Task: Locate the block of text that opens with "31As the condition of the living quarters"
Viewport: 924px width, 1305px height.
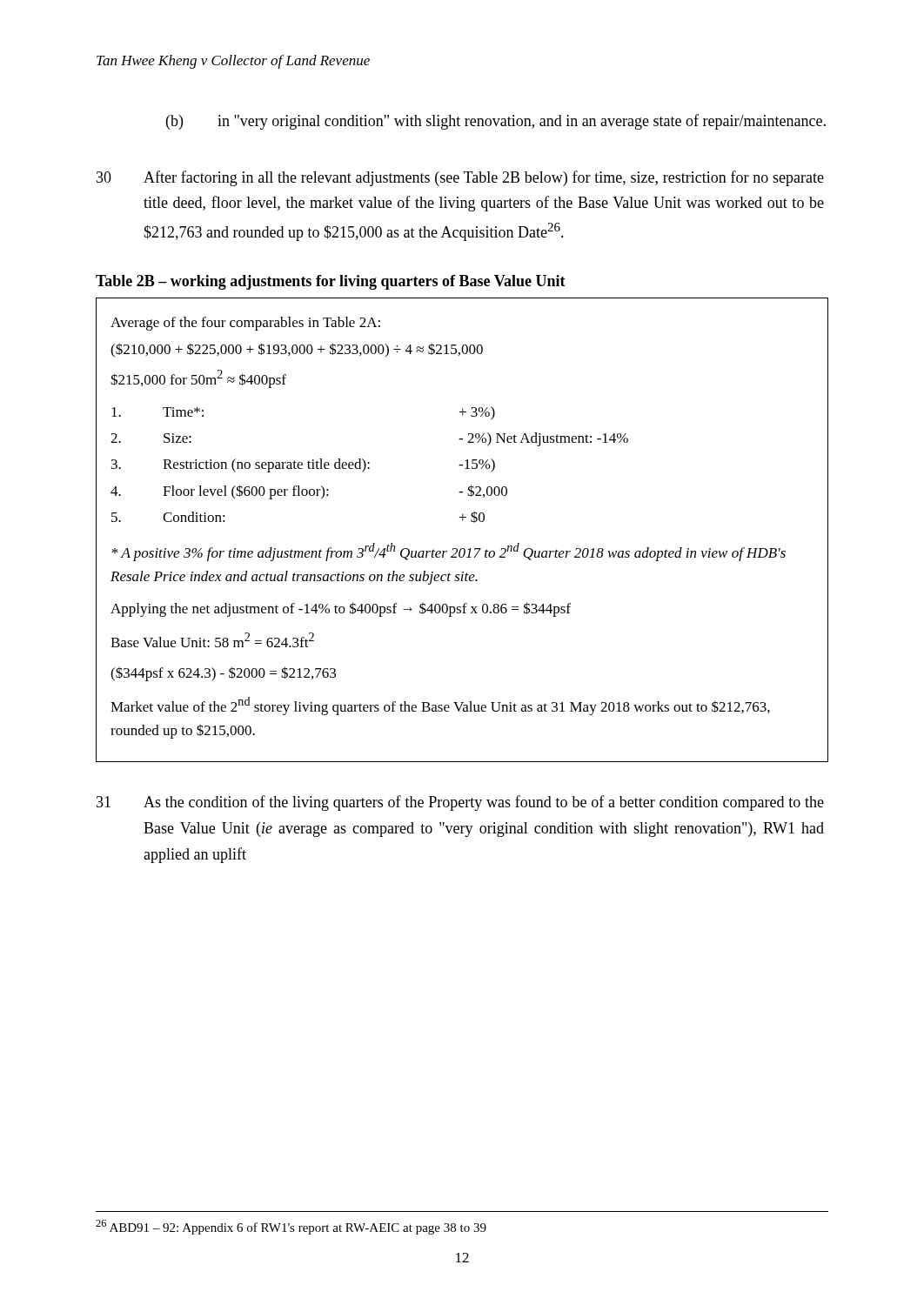Action: 460,829
